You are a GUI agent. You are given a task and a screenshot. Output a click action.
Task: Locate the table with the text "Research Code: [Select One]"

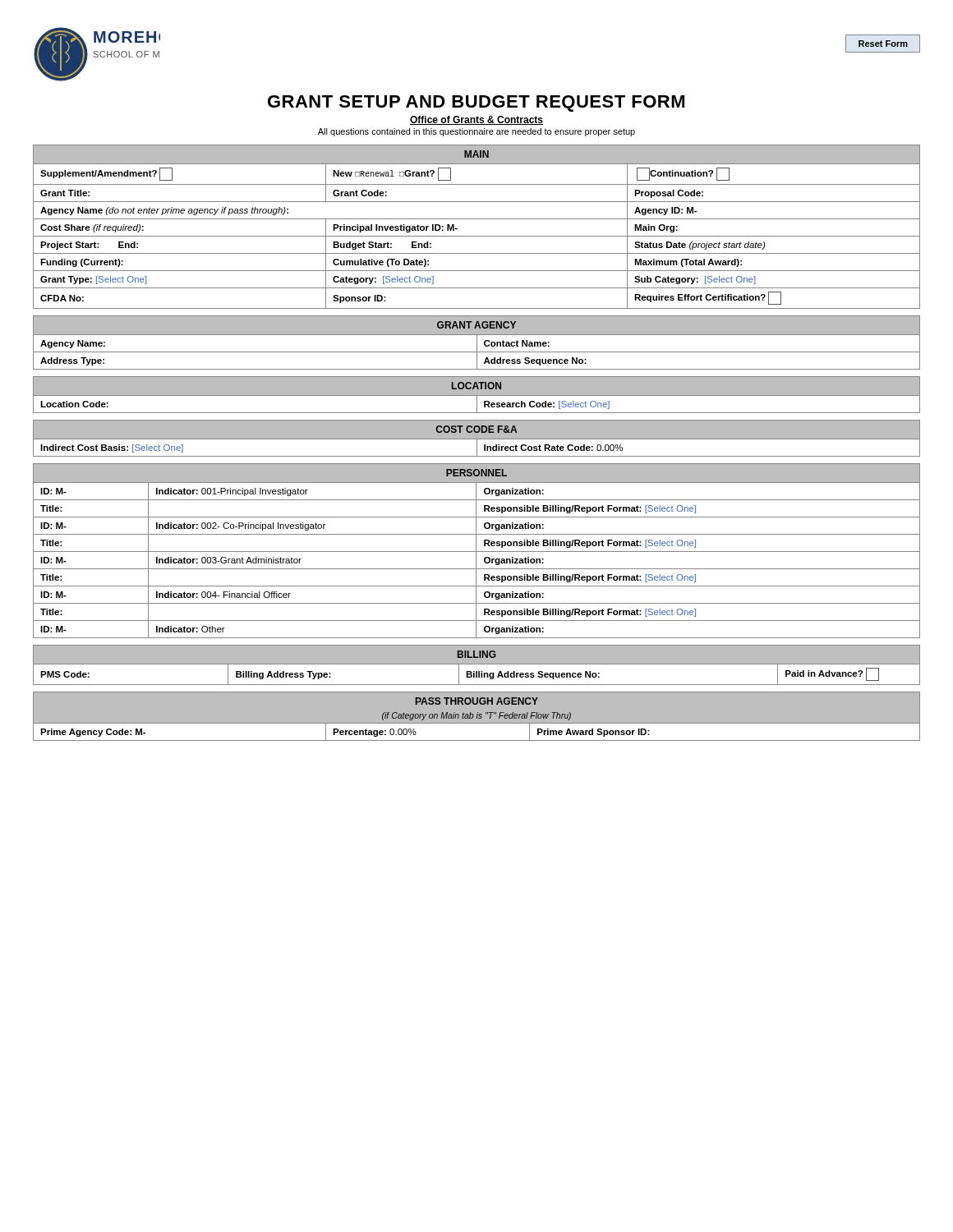tap(476, 404)
